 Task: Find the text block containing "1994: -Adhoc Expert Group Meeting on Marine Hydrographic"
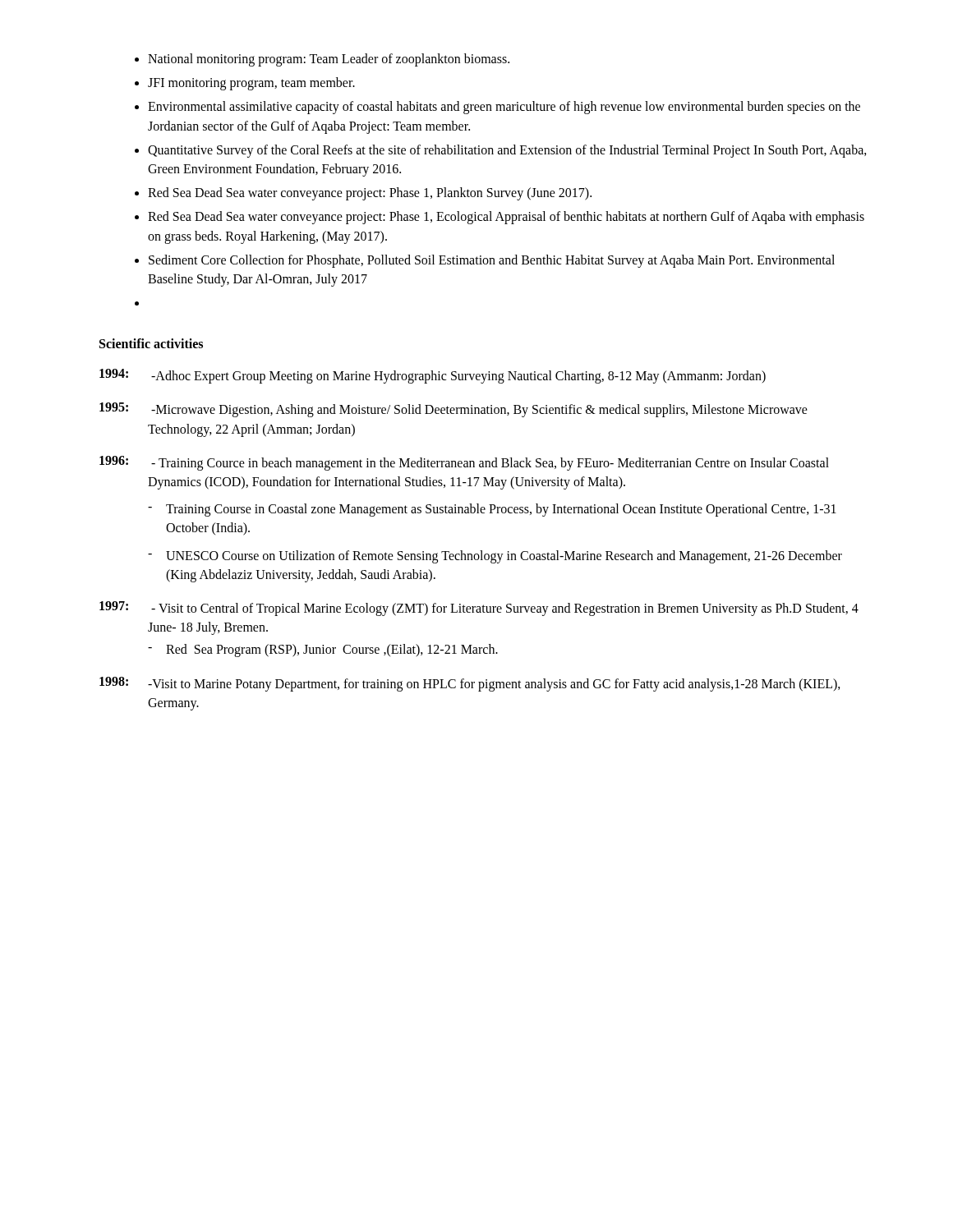click(x=485, y=376)
